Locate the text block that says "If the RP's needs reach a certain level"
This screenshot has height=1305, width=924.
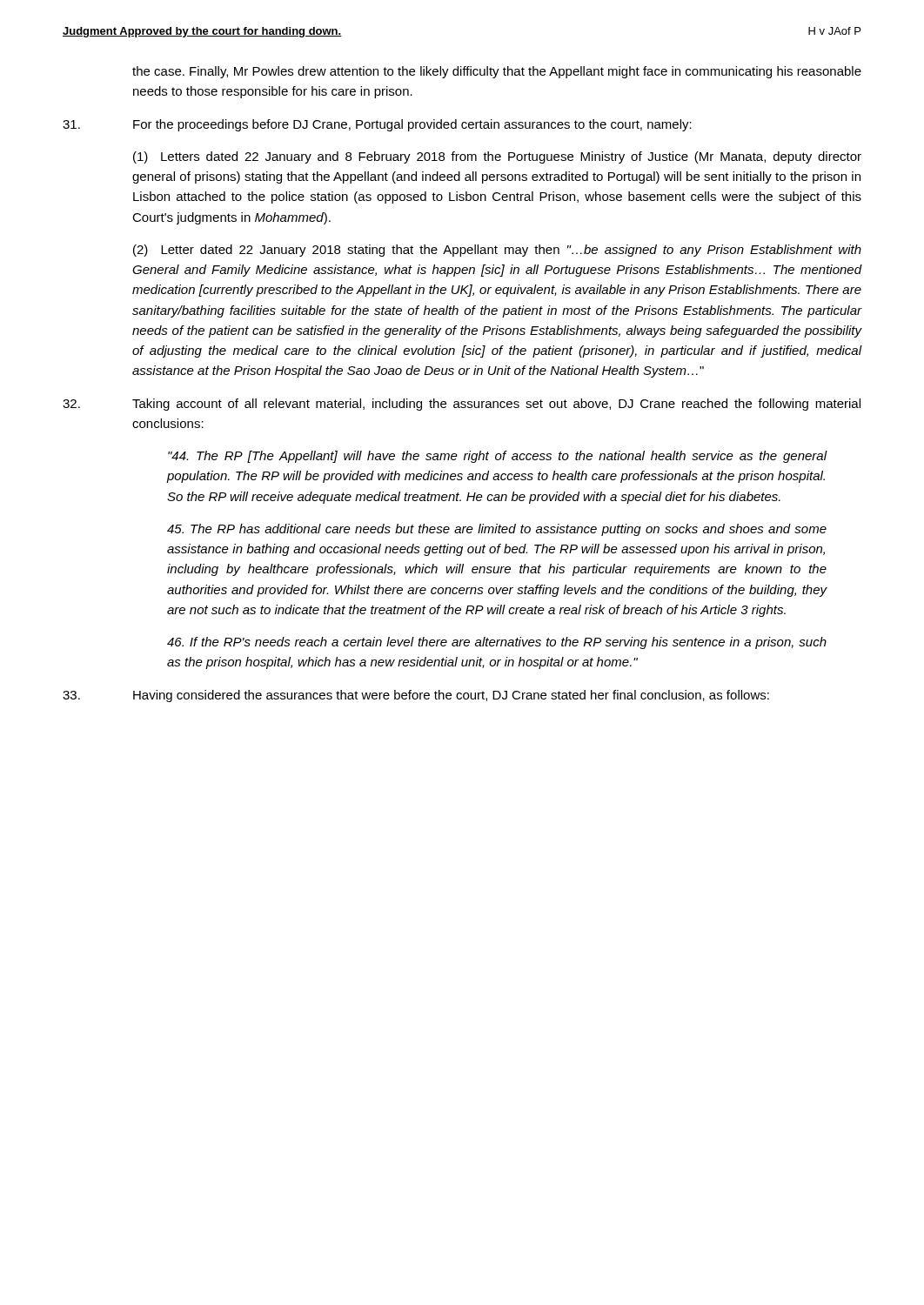497,652
